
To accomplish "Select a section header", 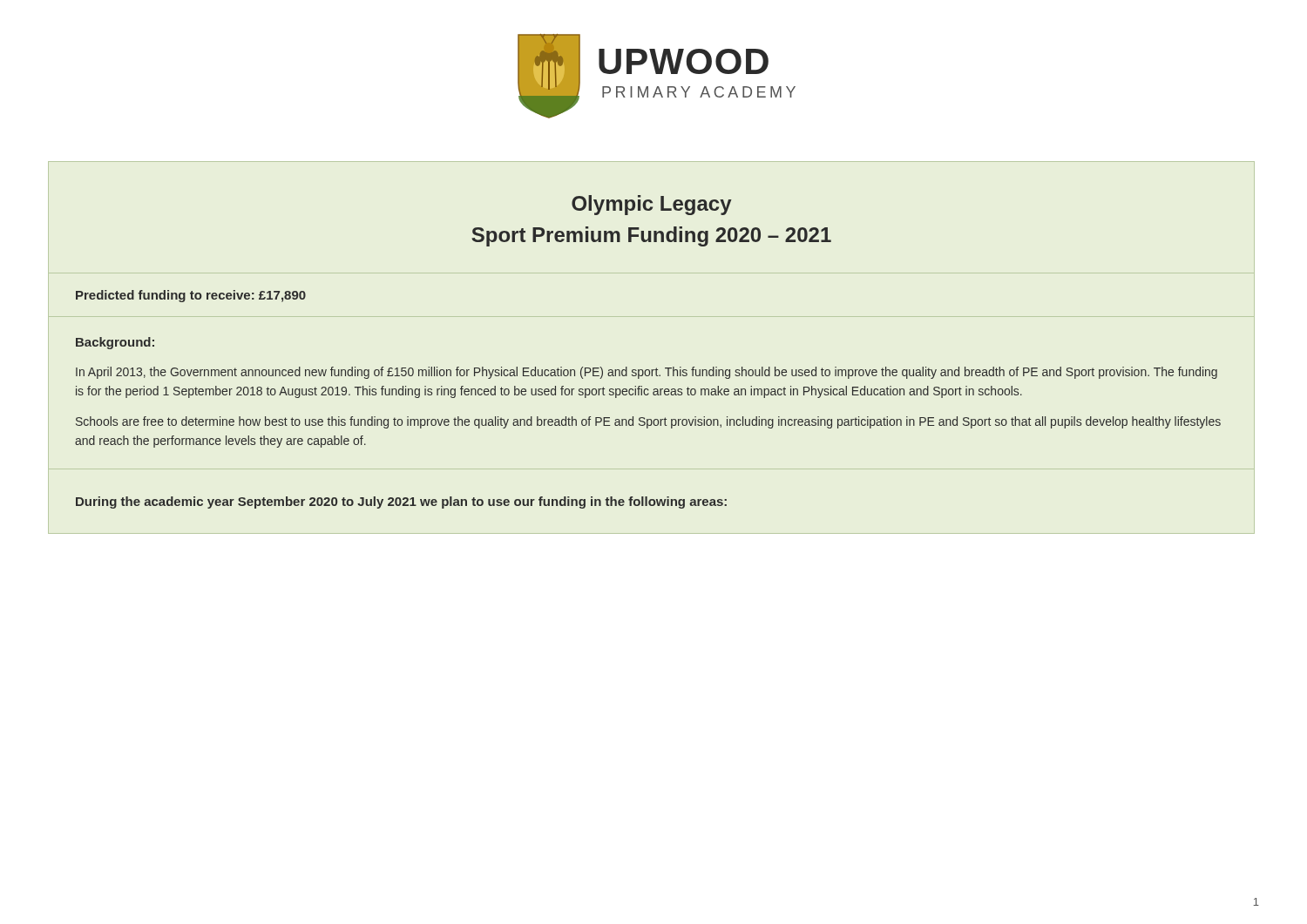I will coord(115,342).
